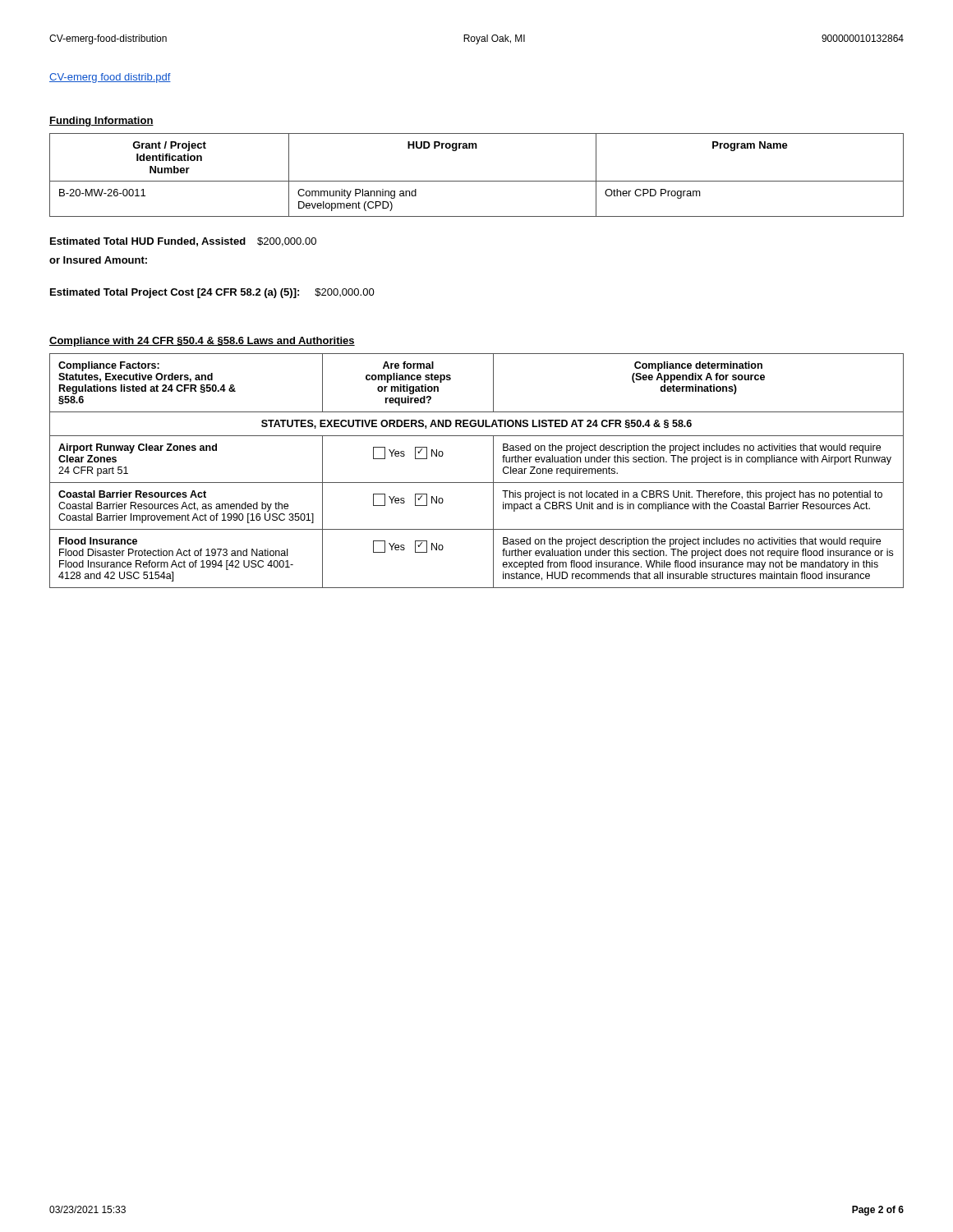Find the text block starting "Compliance with 24 CFR §50.4 &"

(202, 340)
